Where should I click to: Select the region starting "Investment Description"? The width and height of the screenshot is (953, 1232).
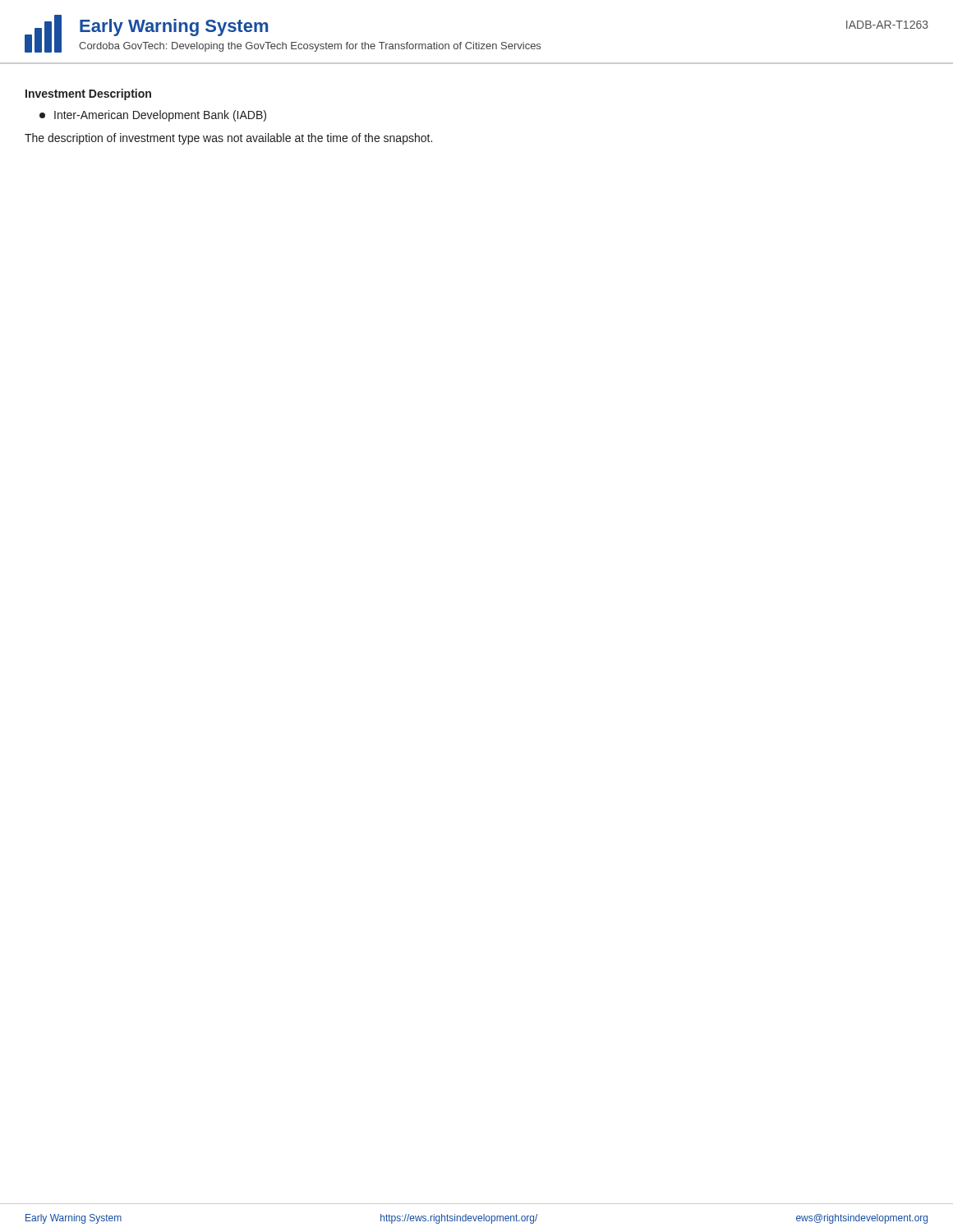pyautogui.click(x=88, y=94)
